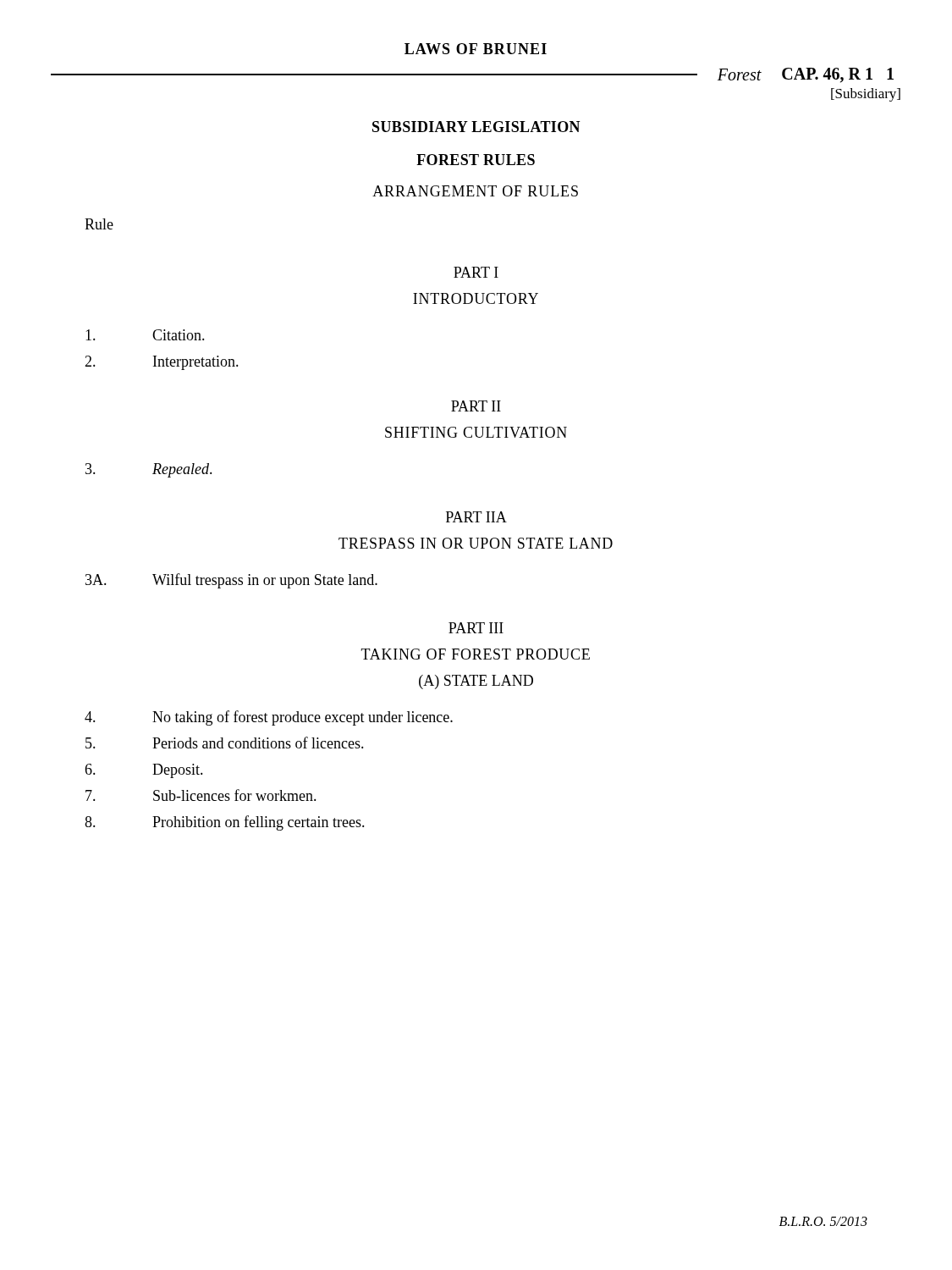Find the block on this page that starts "3A. Wilful trespass in or upon State"
Image resolution: width=952 pixels, height=1270 pixels.
point(231,580)
